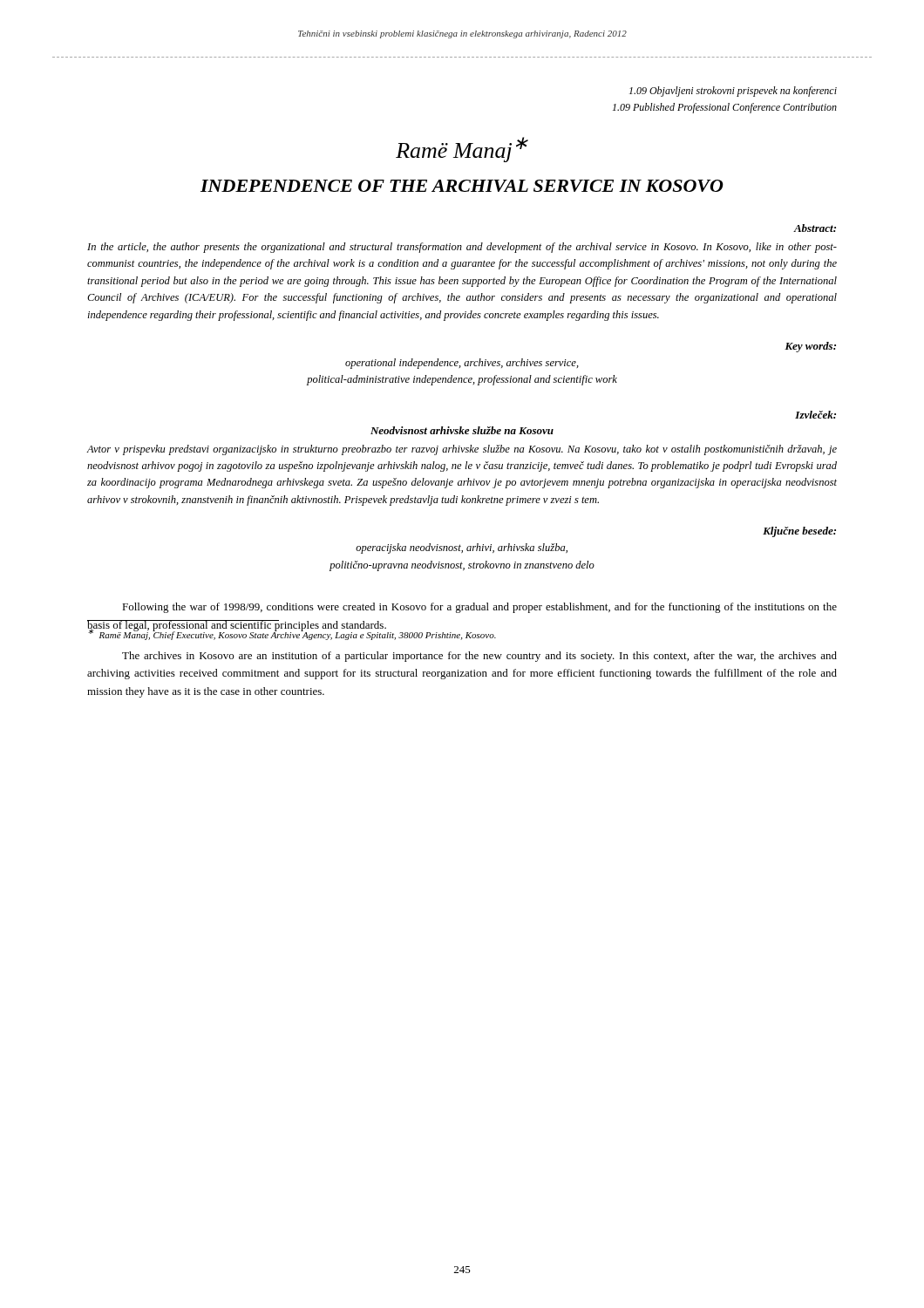Viewport: 924px width, 1308px height.
Task: Navigate to the element starting "Neodvisnost arhivske službe na"
Action: click(x=462, y=430)
